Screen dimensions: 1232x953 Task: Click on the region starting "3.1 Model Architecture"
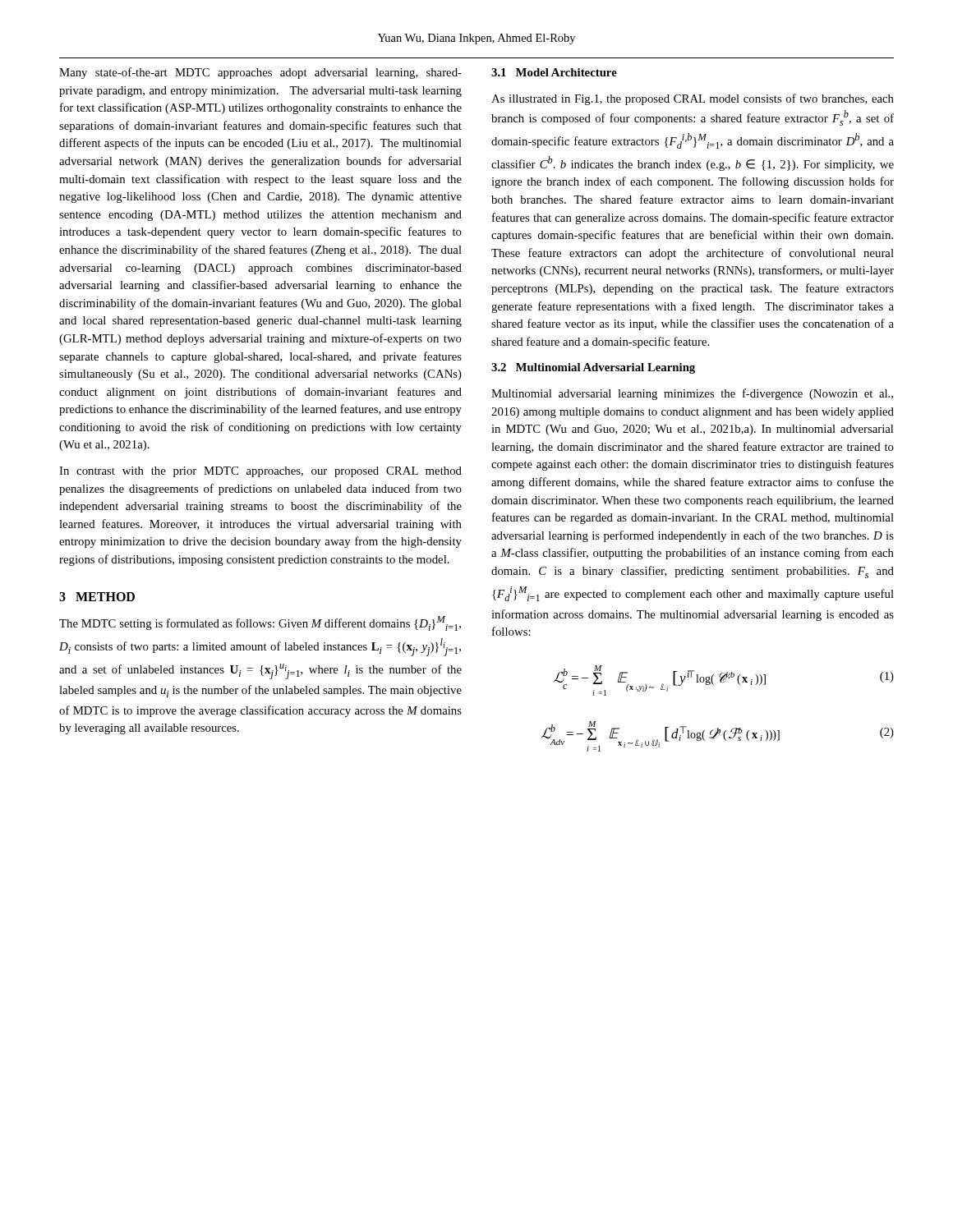pos(554,72)
